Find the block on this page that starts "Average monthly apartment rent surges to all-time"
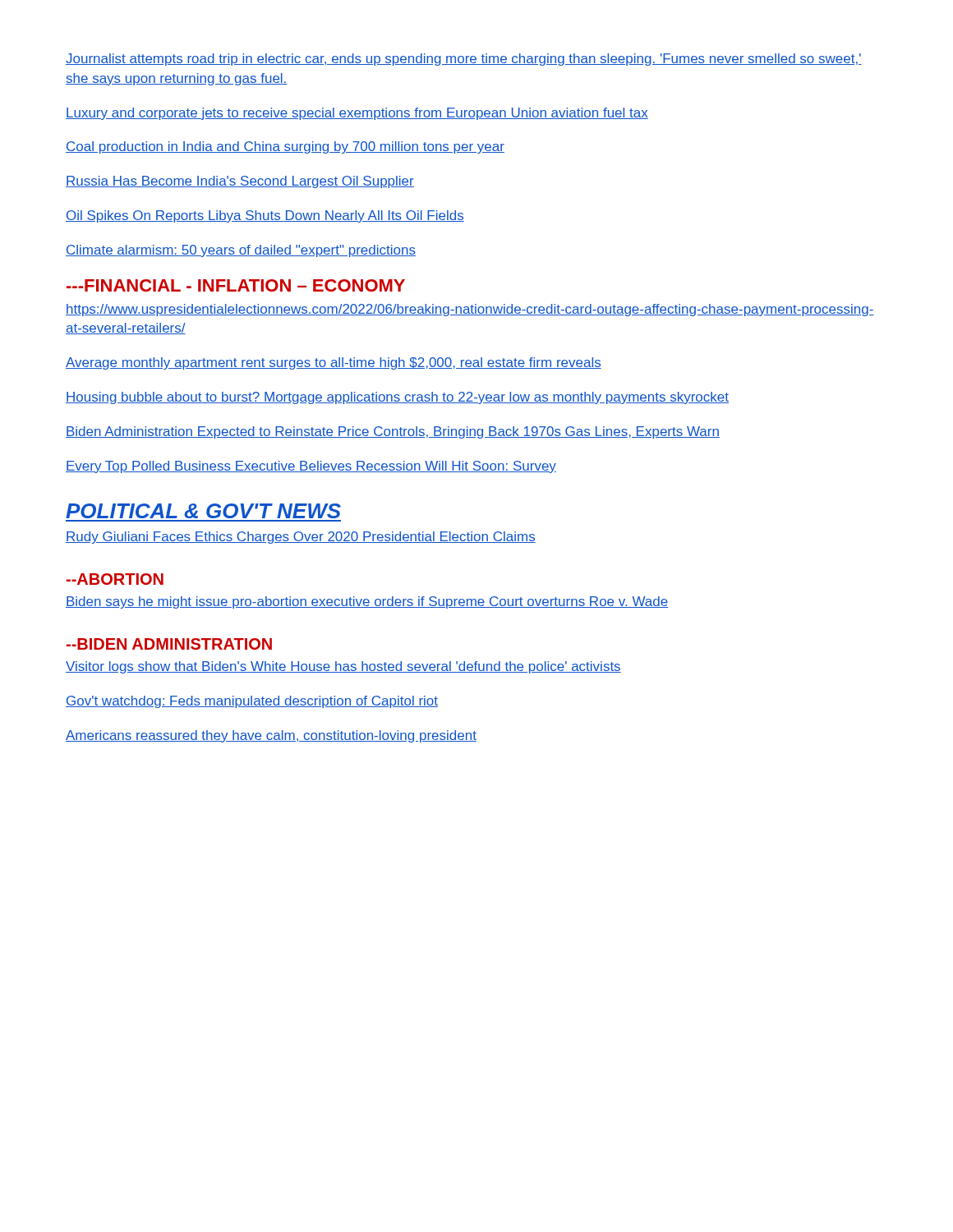Image resolution: width=953 pixels, height=1232 pixels. [333, 363]
